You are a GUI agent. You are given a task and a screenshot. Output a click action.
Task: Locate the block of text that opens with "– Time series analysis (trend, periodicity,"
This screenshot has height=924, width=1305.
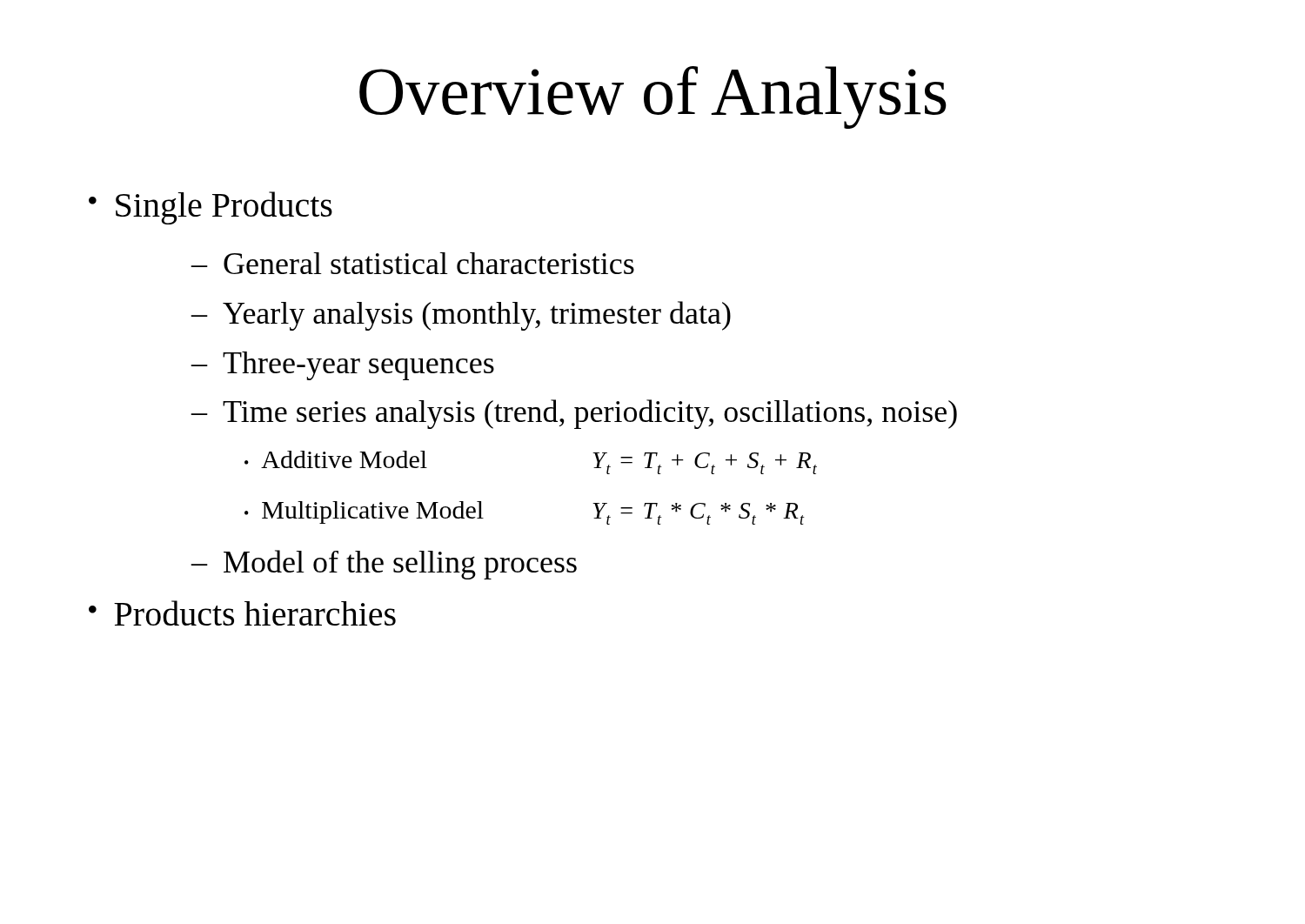click(x=575, y=412)
